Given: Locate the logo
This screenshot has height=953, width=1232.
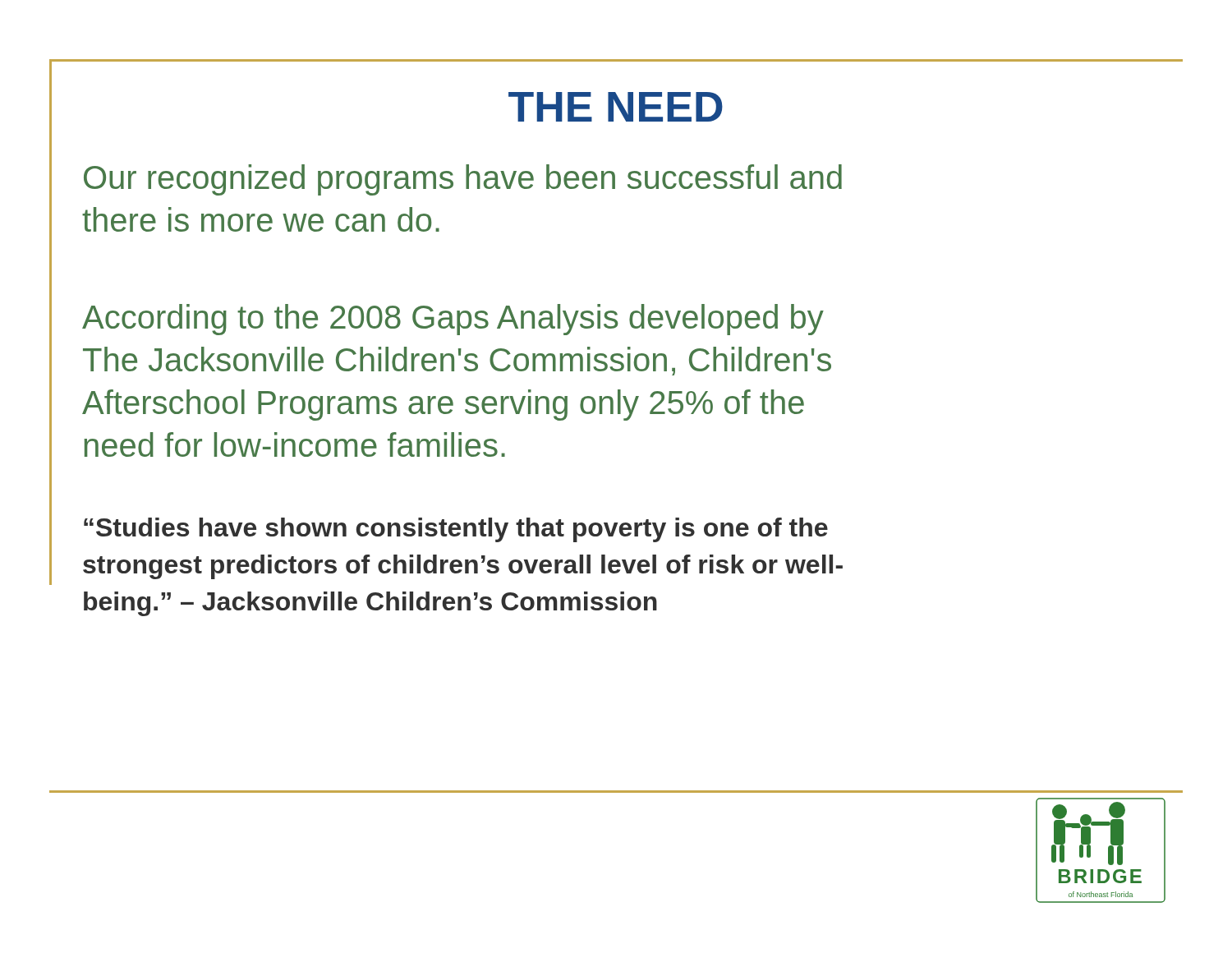Looking at the screenshot, I should coord(1101,850).
